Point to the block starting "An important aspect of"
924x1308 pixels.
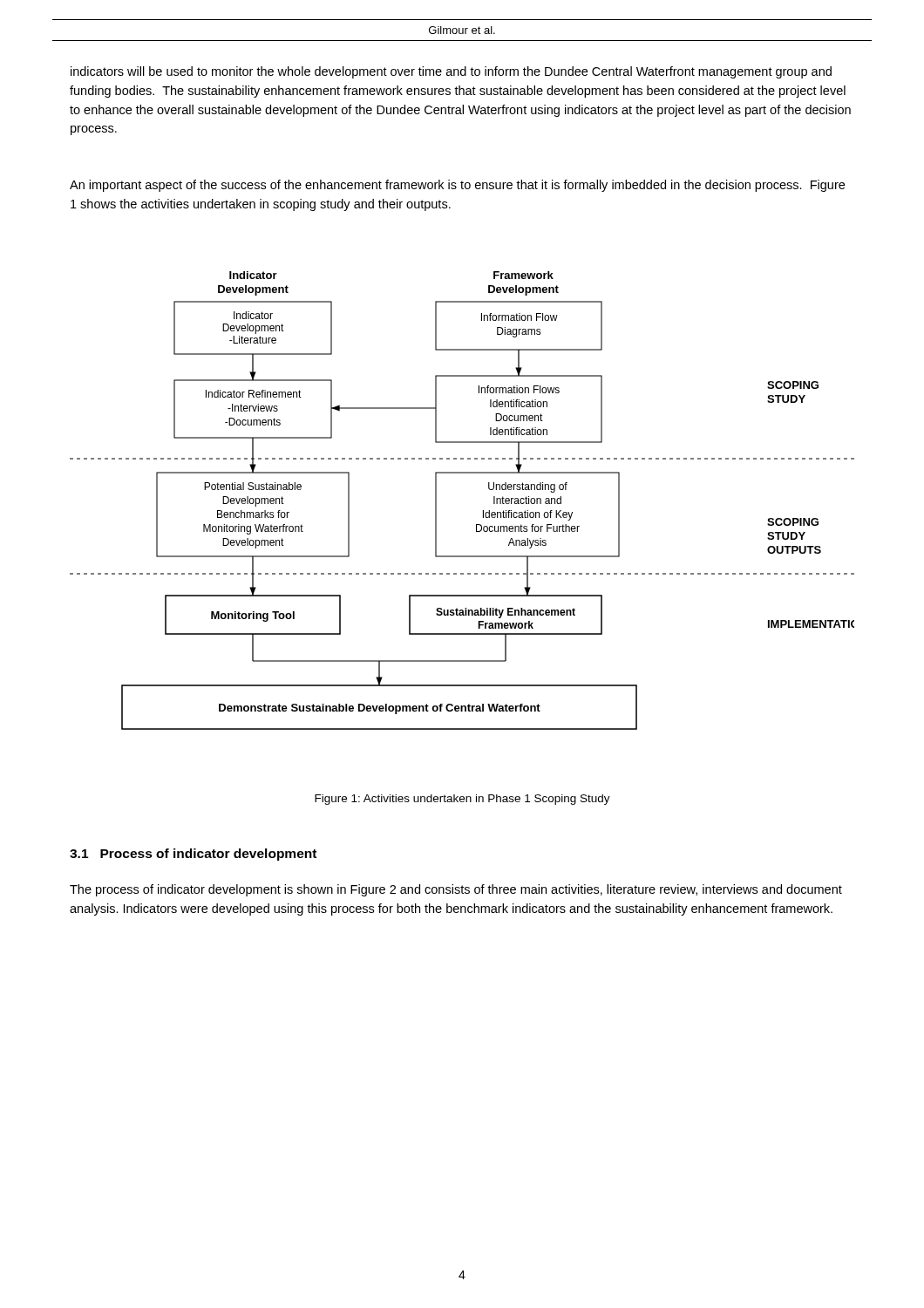point(458,194)
